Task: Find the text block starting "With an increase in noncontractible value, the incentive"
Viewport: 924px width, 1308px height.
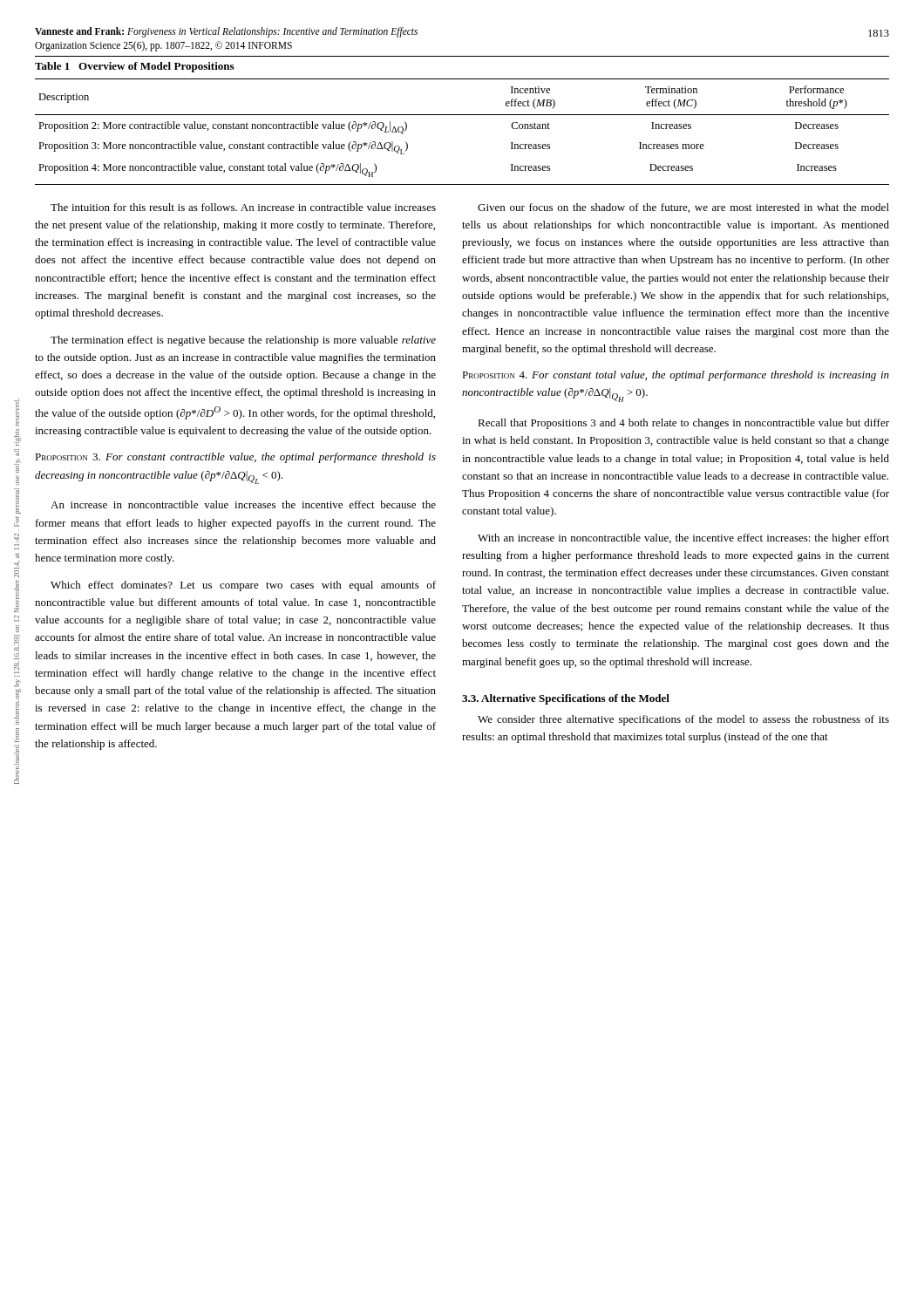Action: 676,599
